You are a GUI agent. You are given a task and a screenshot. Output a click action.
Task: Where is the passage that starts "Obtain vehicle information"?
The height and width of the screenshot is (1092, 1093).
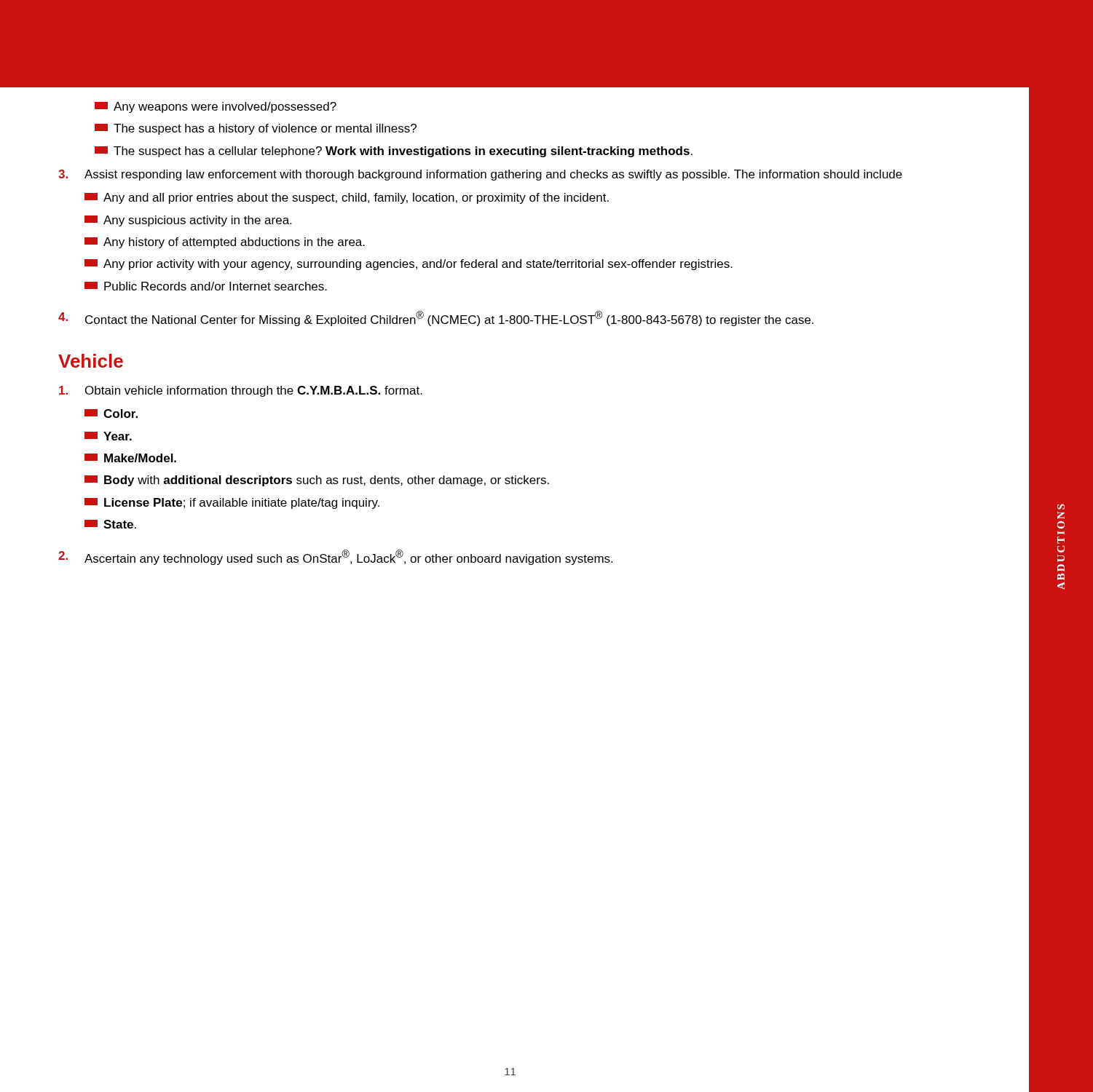(241, 391)
